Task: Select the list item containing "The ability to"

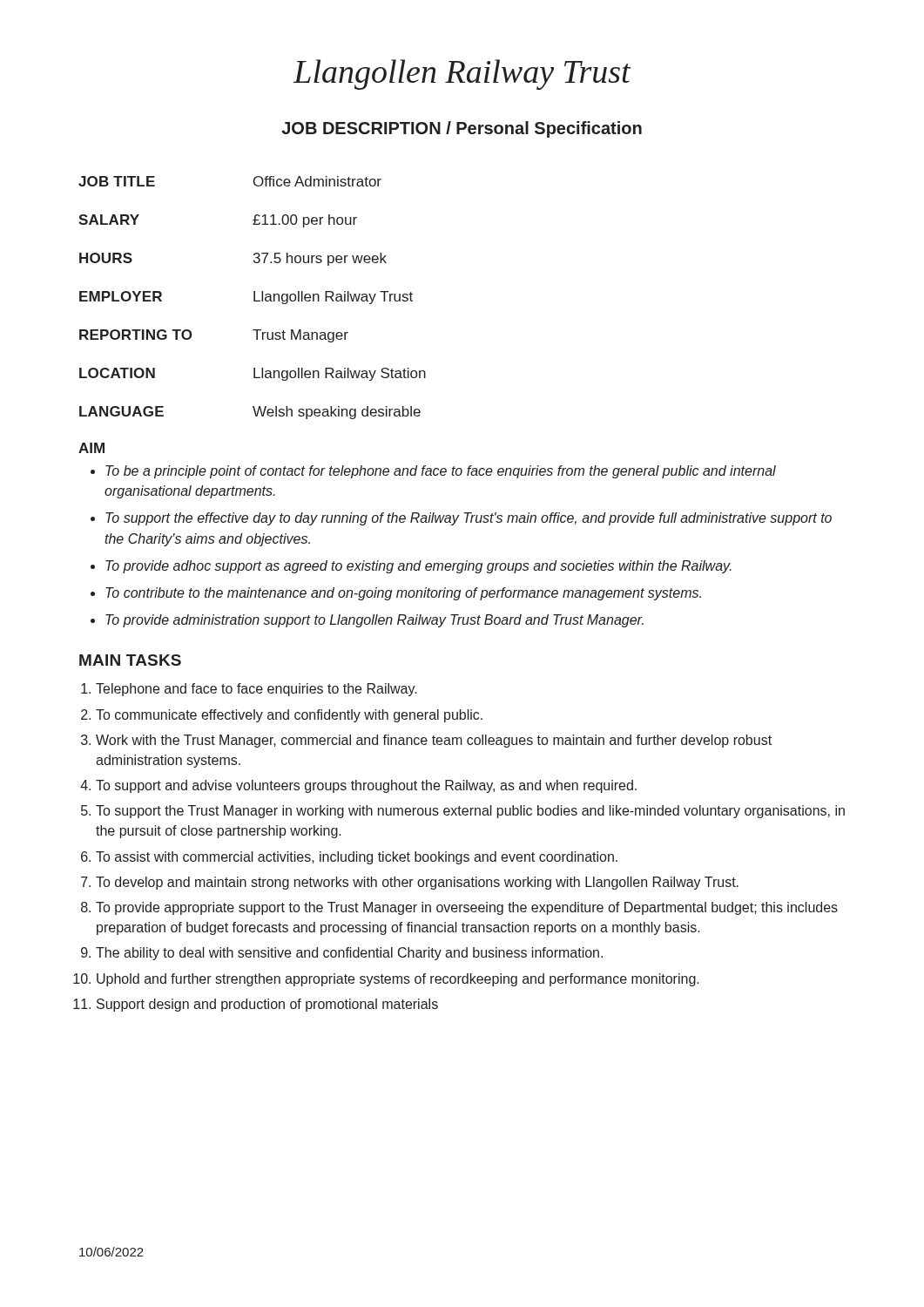Action: point(471,953)
